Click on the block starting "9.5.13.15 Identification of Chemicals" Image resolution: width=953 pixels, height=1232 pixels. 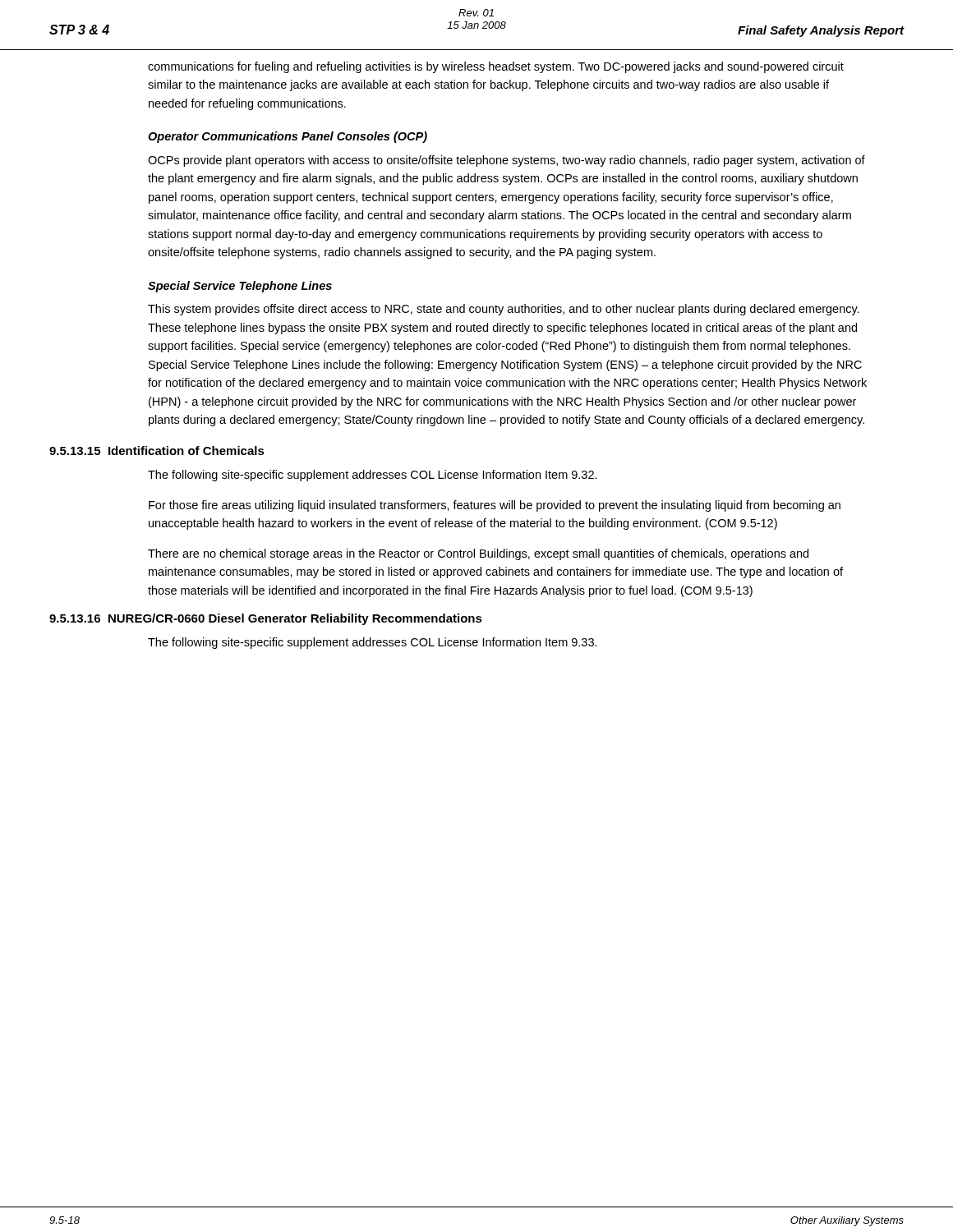(157, 451)
